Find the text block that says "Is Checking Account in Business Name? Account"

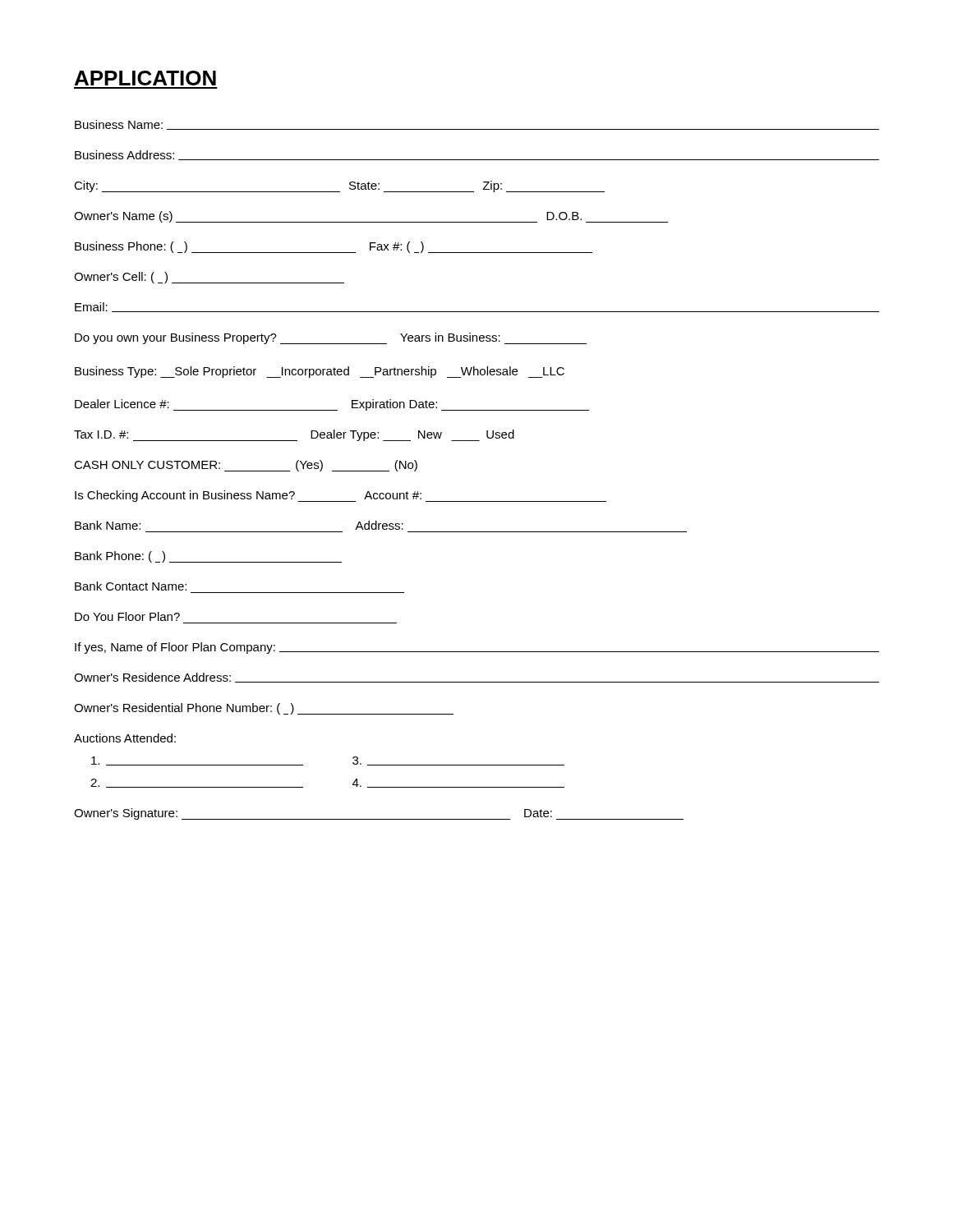click(x=340, y=494)
